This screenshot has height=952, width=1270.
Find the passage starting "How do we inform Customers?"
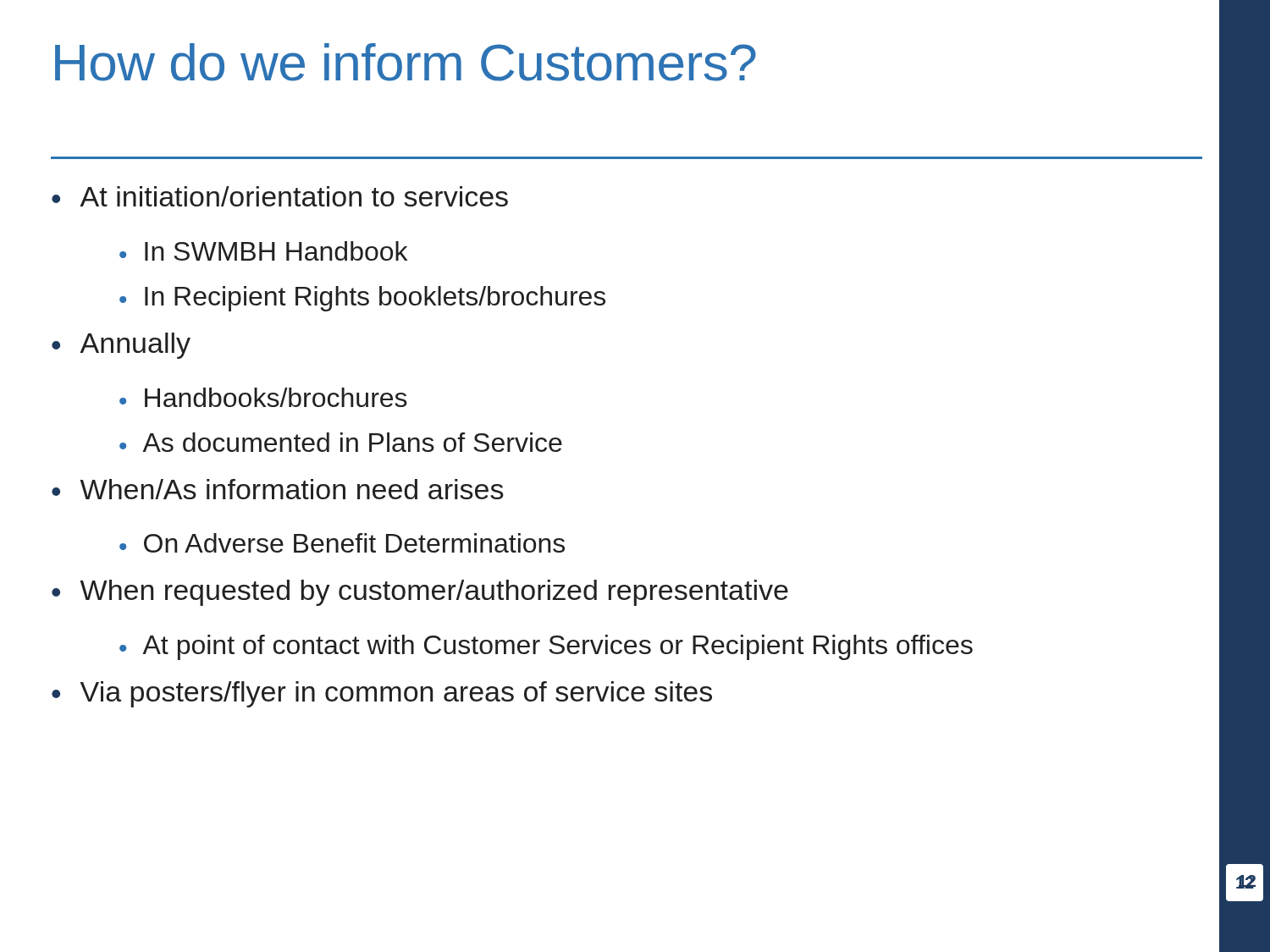[x=618, y=63]
